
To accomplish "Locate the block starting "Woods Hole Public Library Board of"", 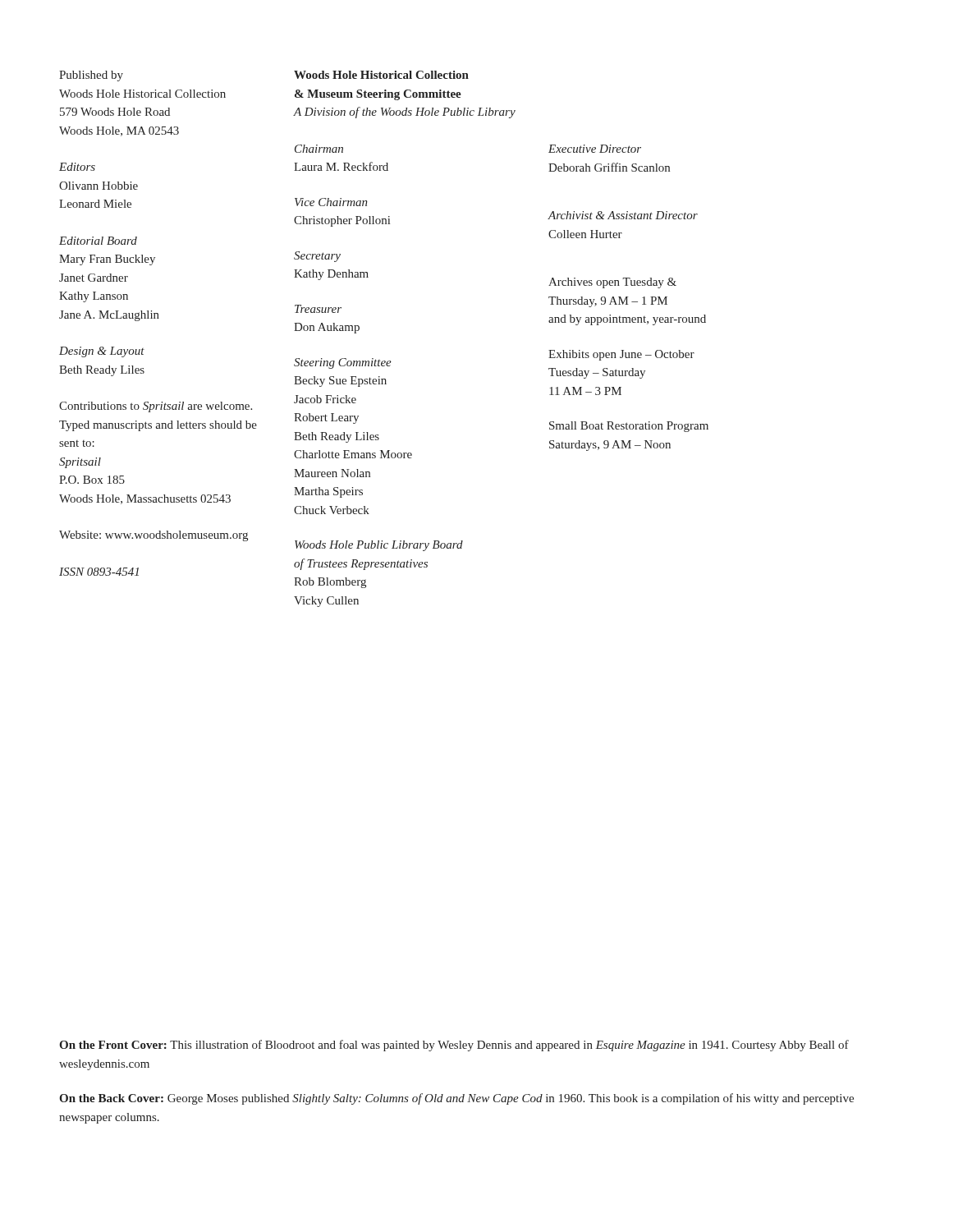I will pos(378,572).
